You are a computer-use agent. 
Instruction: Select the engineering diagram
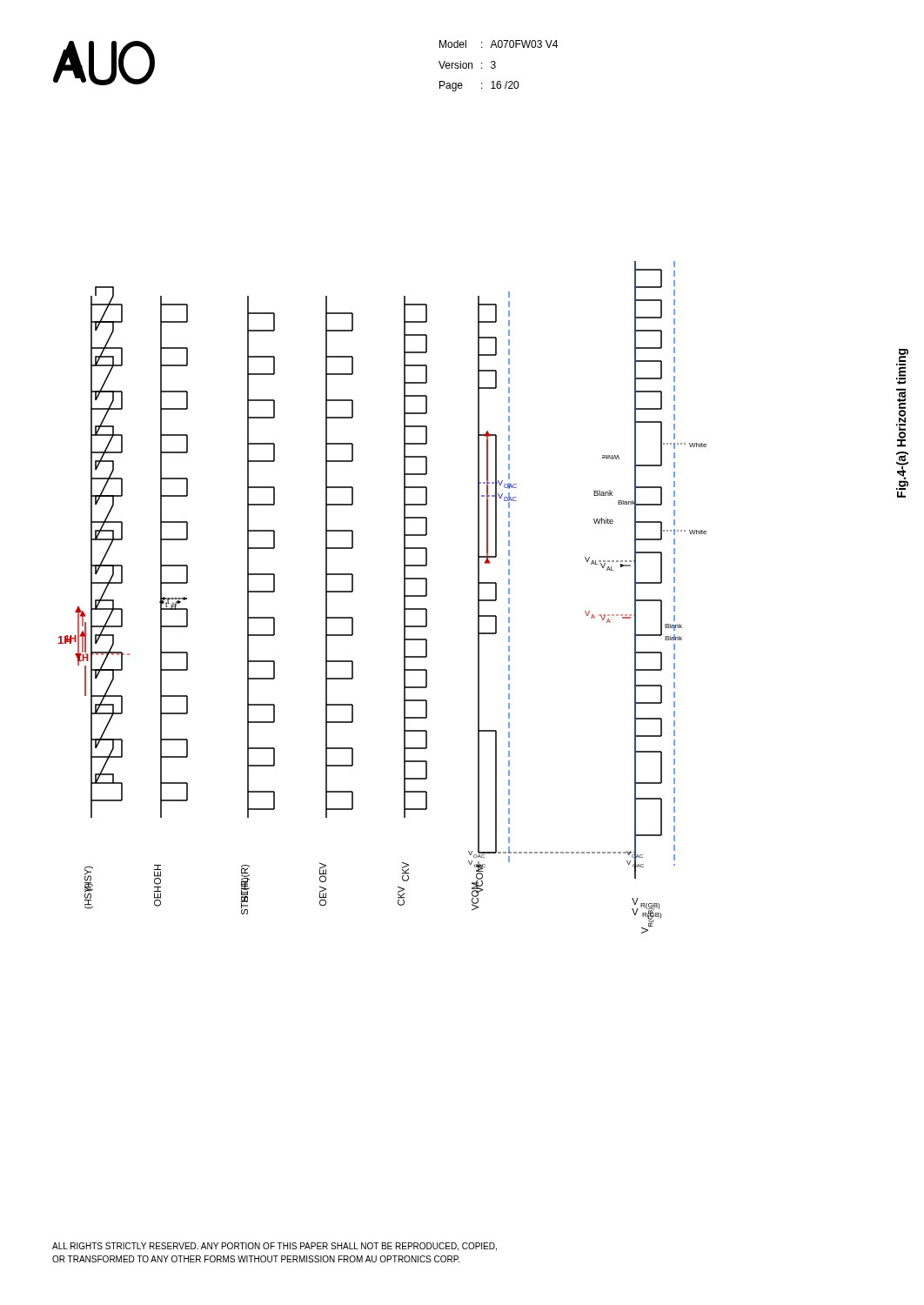(457, 644)
